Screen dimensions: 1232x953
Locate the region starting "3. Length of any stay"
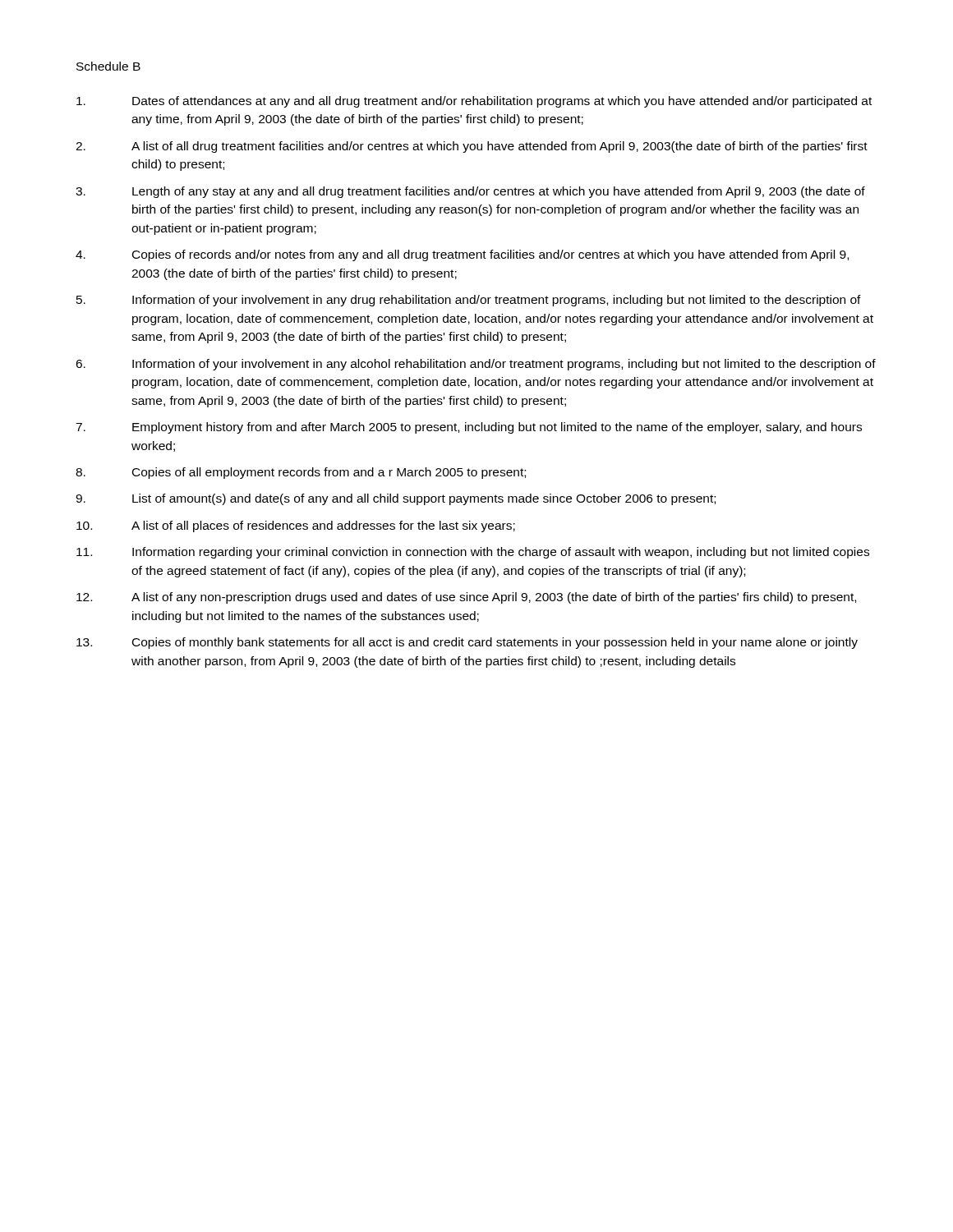pyautogui.click(x=476, y=210)
